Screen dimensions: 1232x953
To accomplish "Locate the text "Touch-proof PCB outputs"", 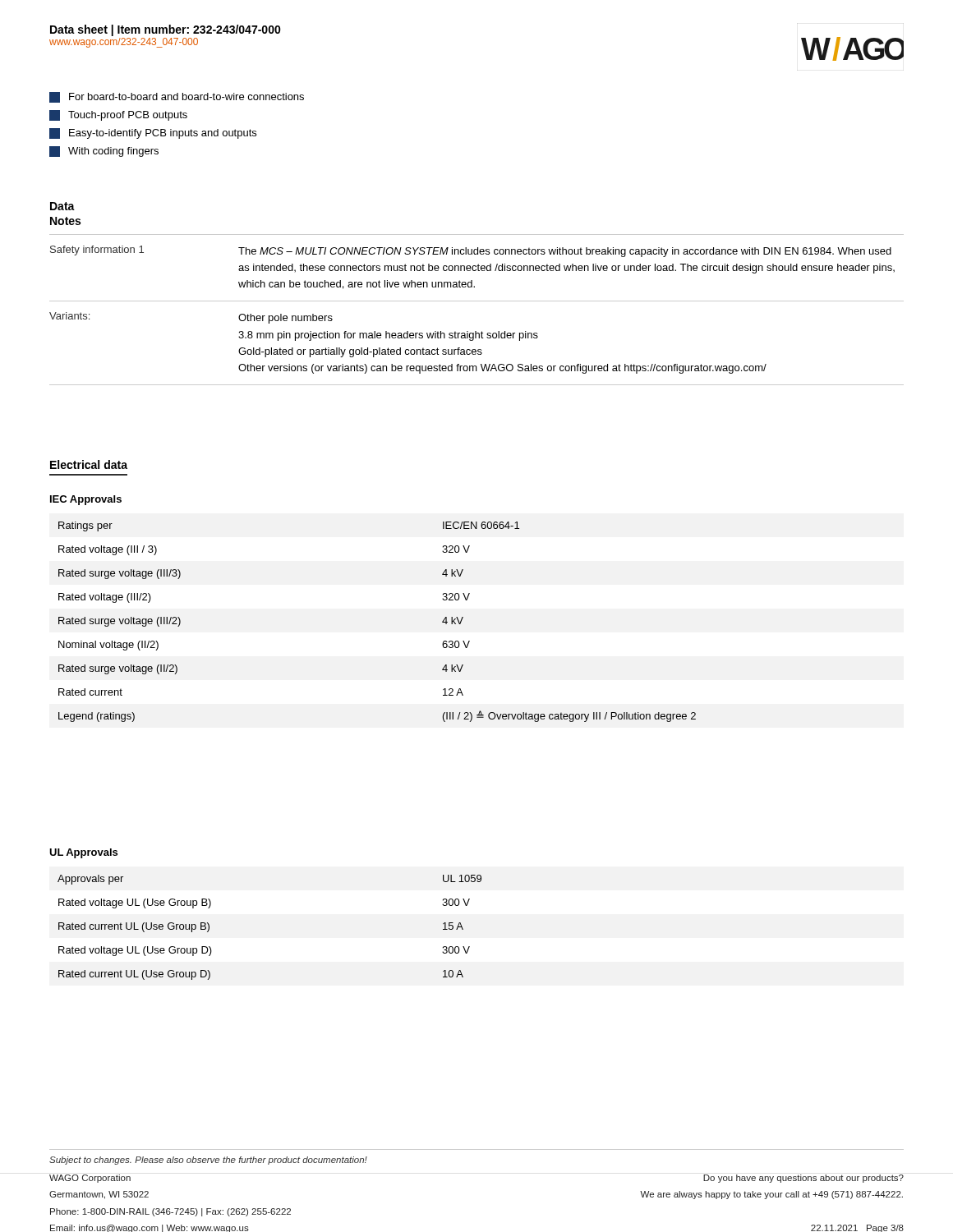I will 118,115.
